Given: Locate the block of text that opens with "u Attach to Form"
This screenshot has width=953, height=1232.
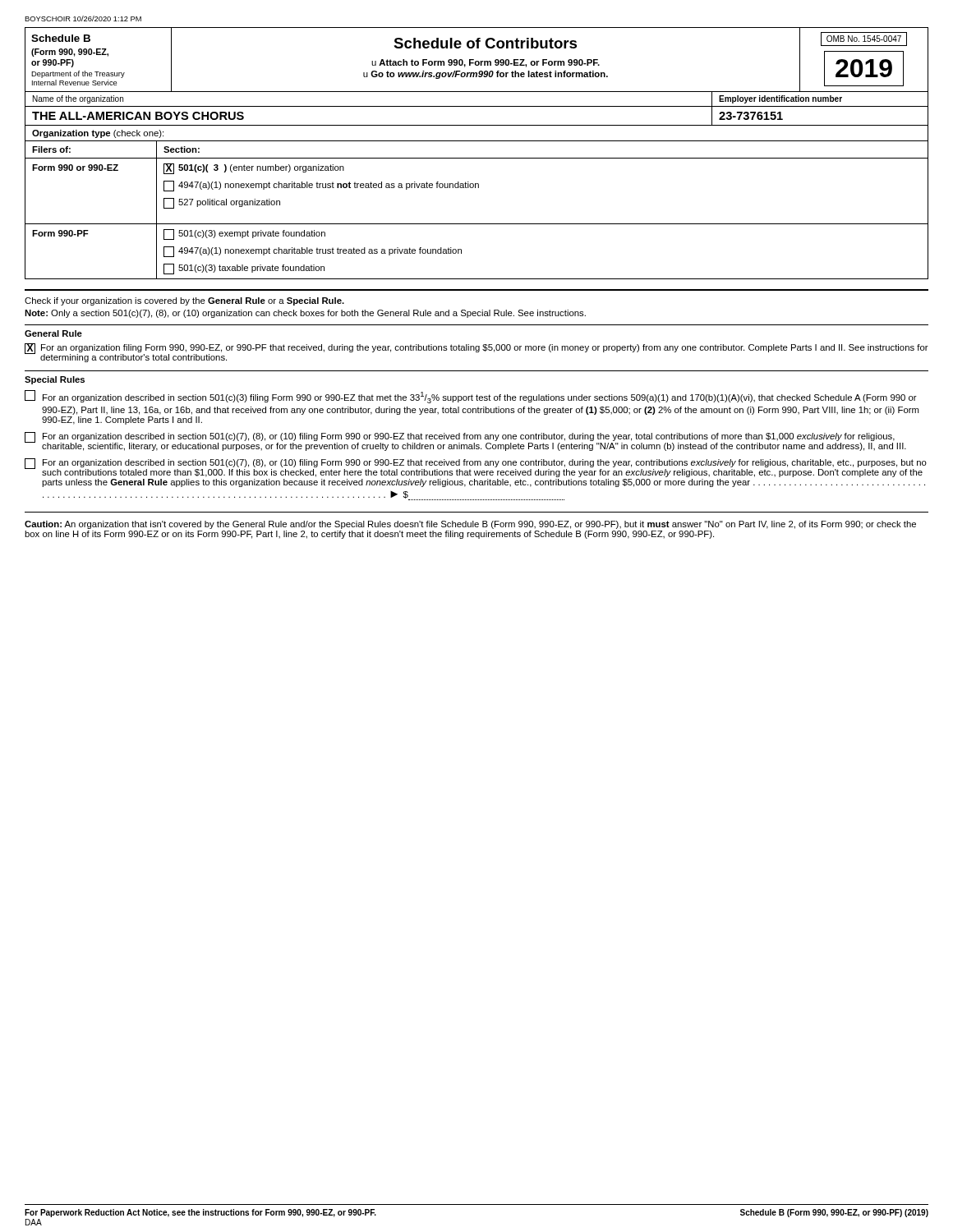Looking at the screenshot, I should [x=486, y=62].
